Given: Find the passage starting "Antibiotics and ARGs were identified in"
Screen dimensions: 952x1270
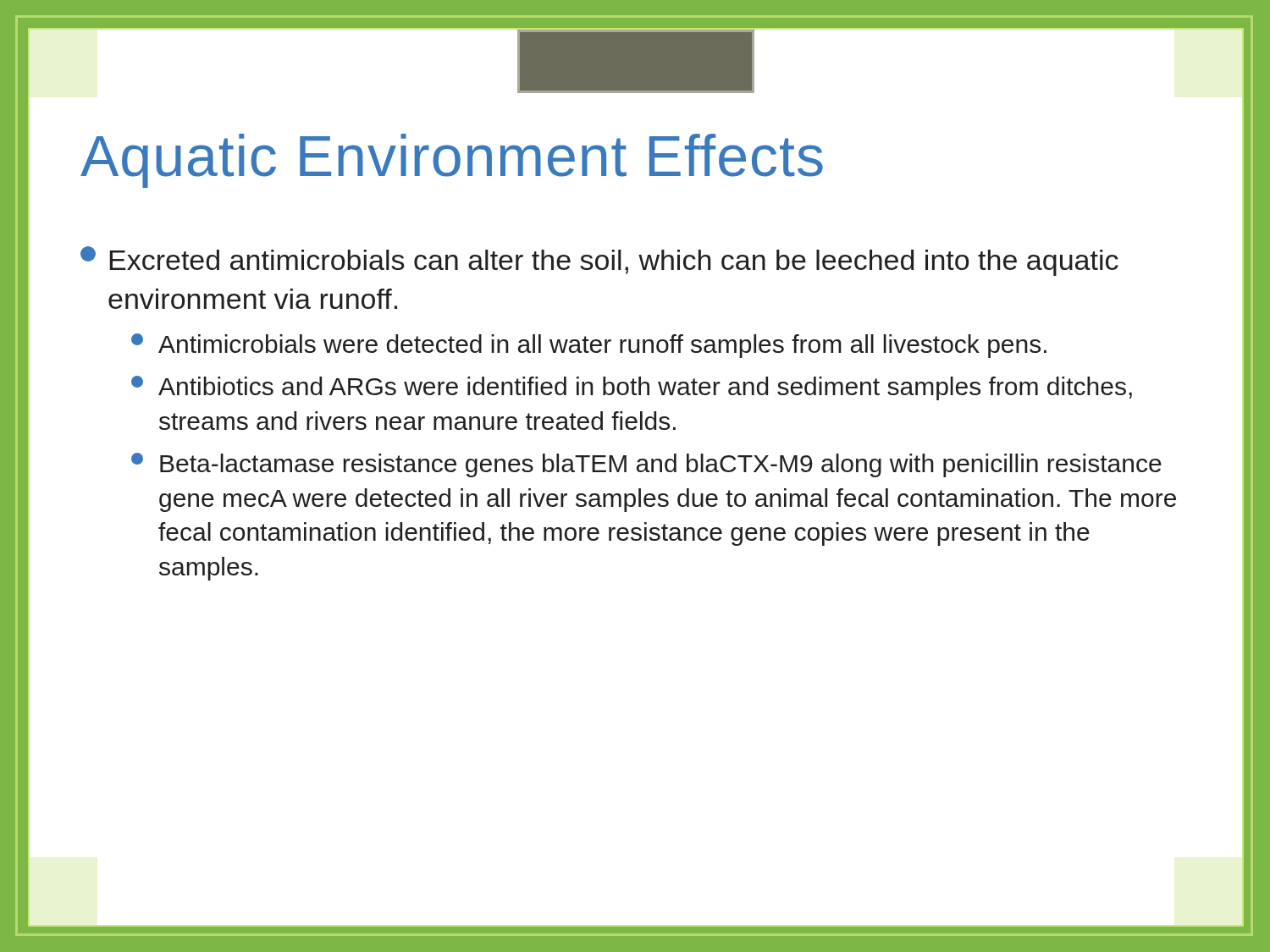Looking at the screenshot, I should (661, 404).
